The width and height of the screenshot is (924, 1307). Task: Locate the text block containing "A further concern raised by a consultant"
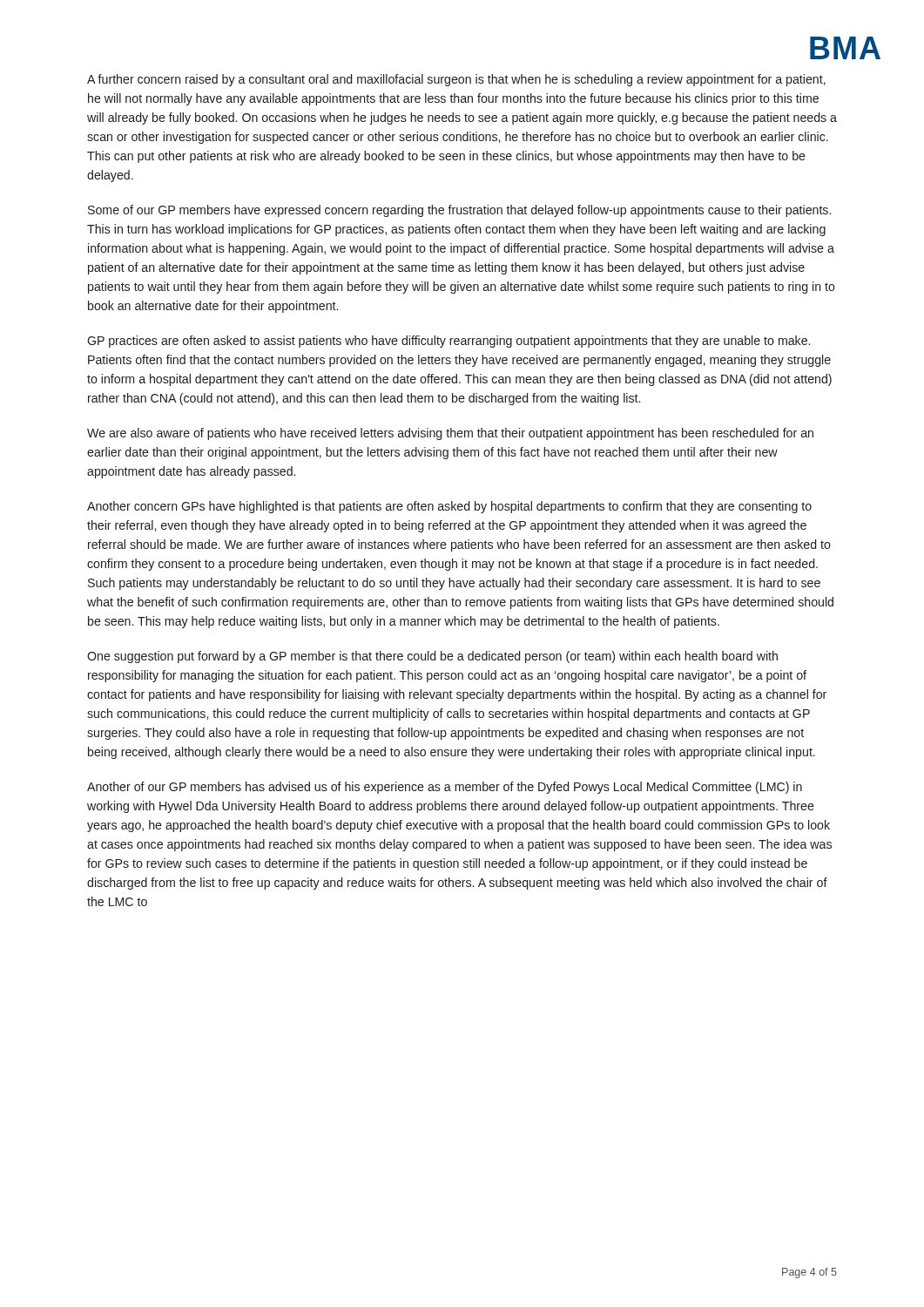point(462,127)
